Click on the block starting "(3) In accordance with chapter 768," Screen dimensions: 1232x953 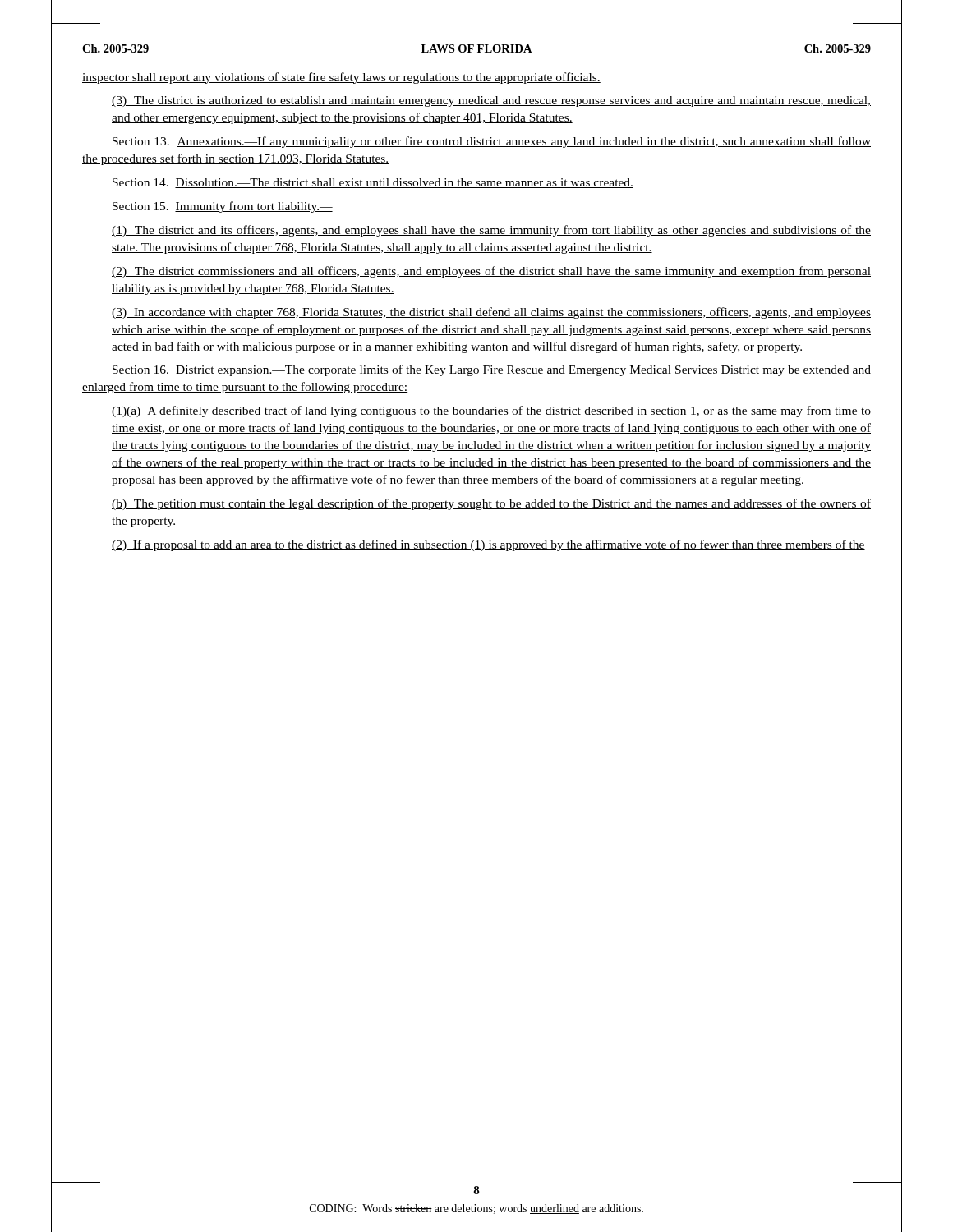click(491, 329)
